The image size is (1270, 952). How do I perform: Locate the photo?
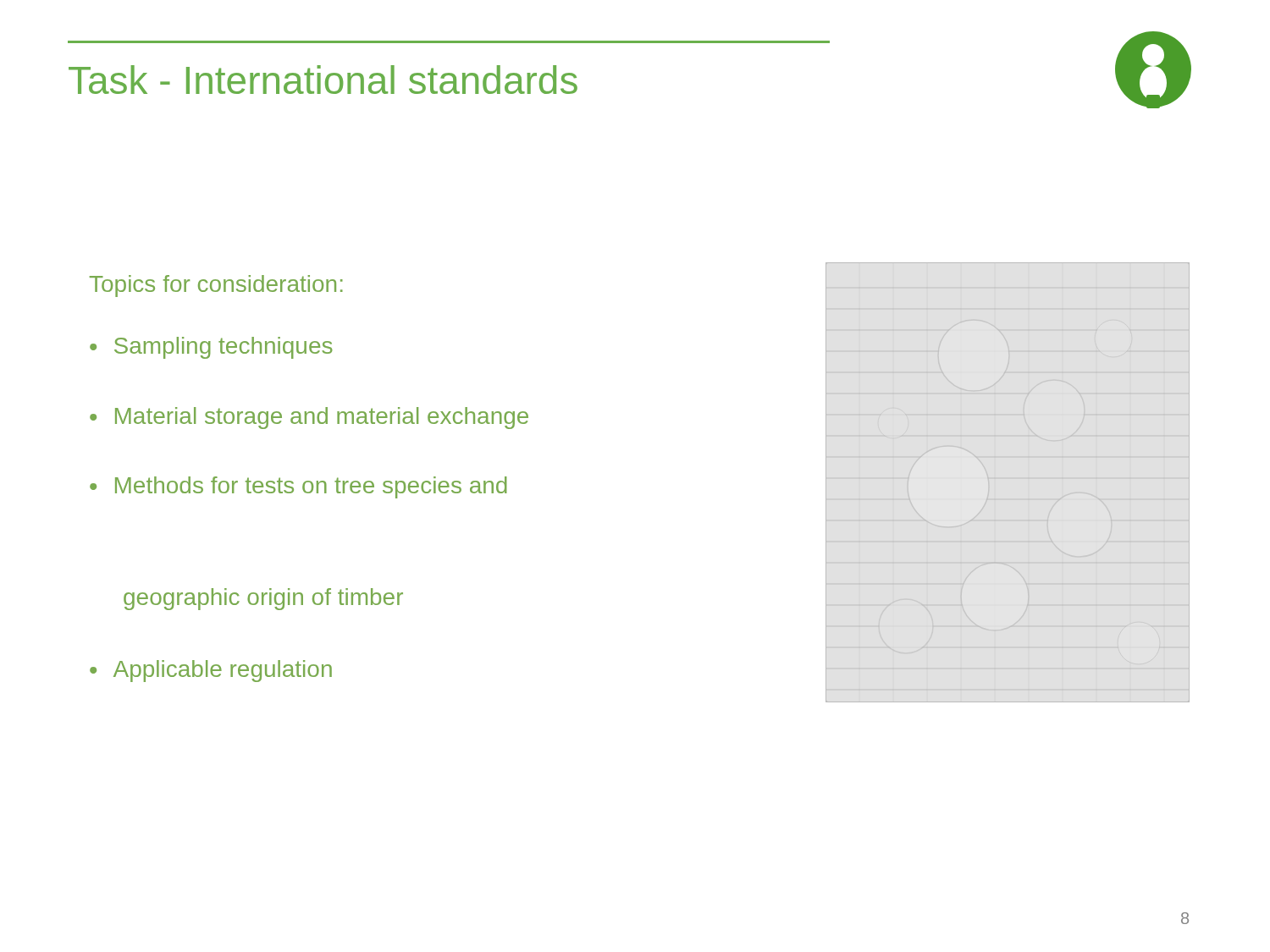click(1008, 482)
